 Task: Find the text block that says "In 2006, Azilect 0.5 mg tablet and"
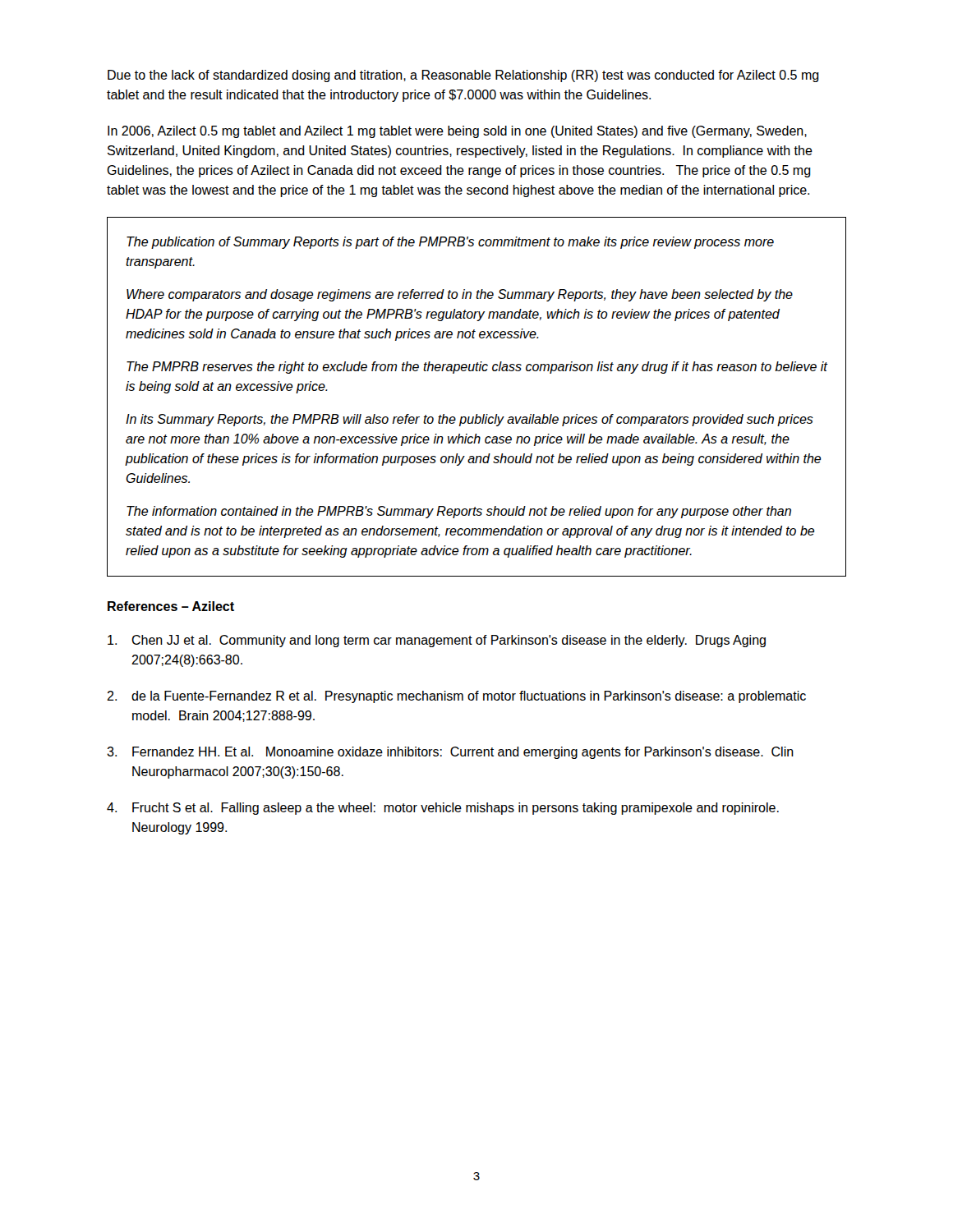click(460, 161)
